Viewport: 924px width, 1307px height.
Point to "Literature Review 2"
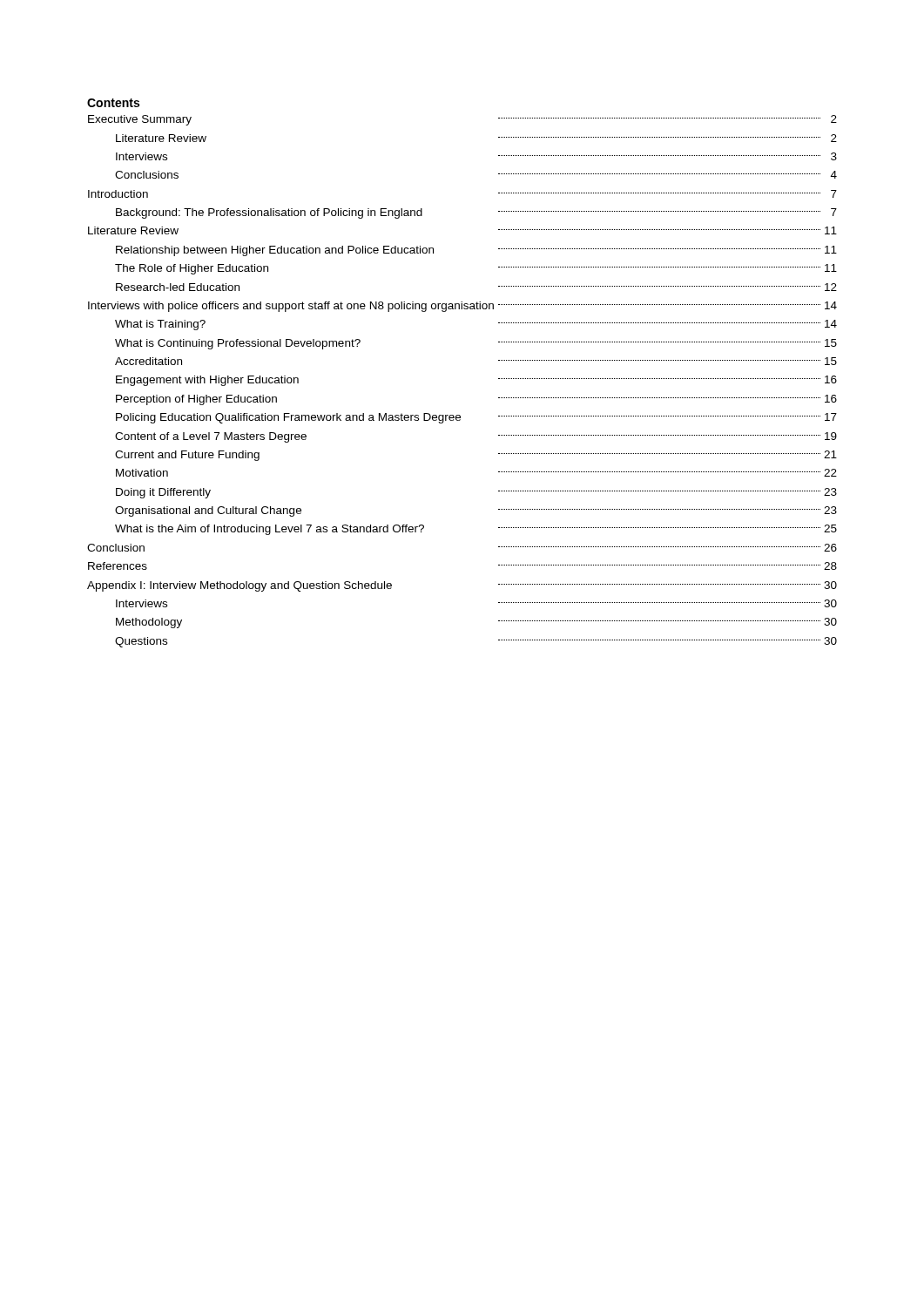coord(160,138)
